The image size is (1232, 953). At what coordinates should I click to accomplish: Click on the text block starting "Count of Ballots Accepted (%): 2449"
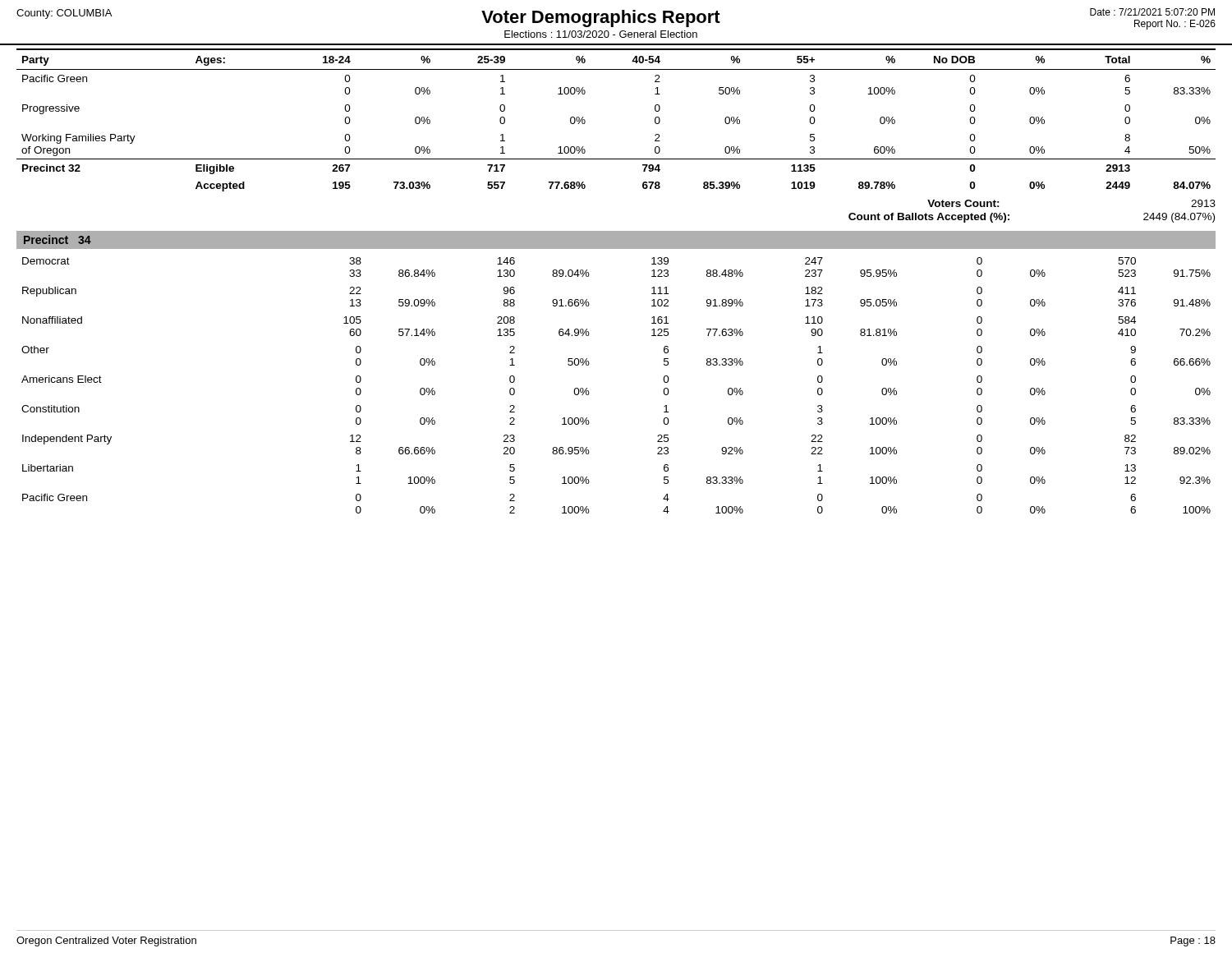point(925,217)
